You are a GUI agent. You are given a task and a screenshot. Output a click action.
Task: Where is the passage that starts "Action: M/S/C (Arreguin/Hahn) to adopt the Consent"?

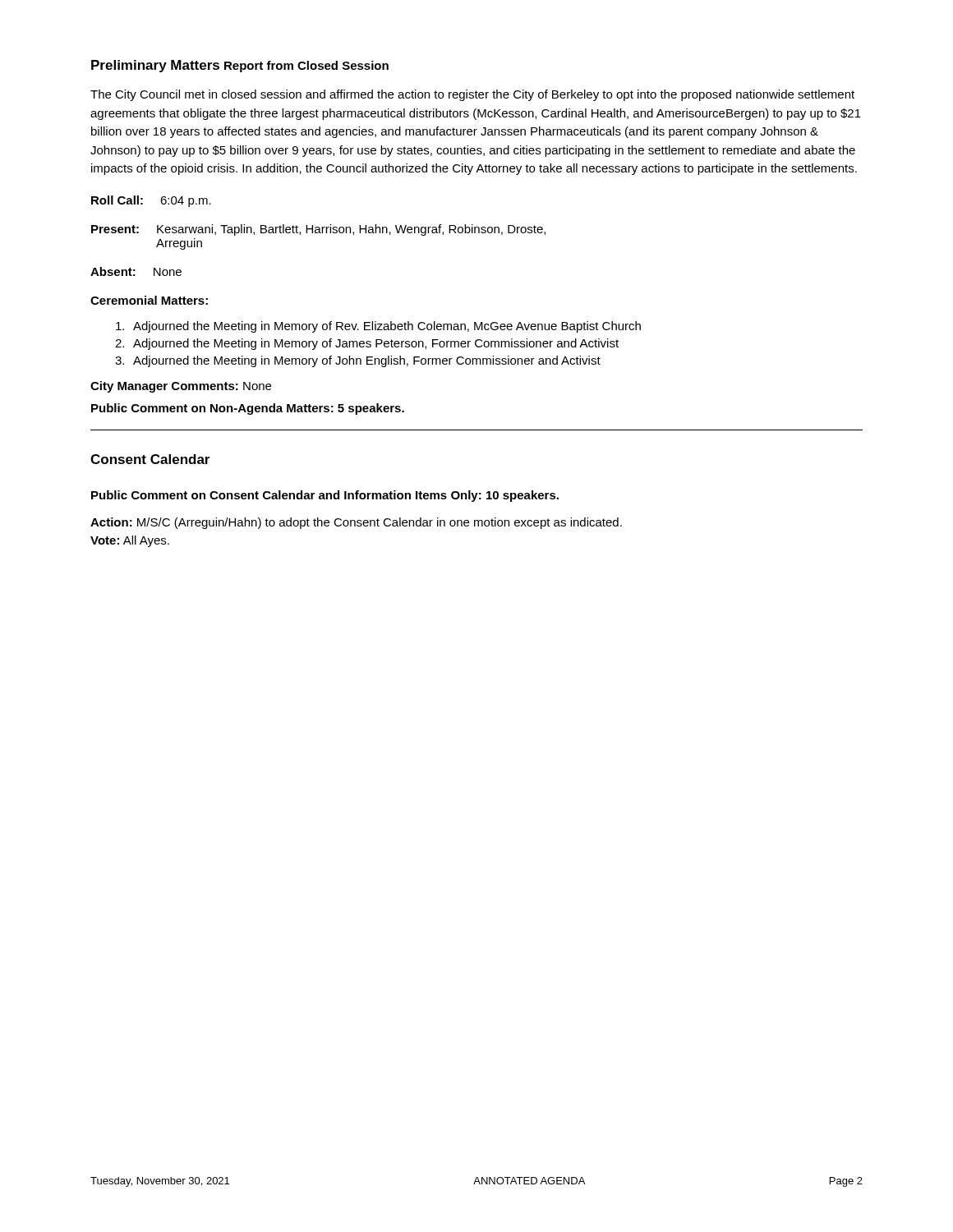pos(356,531)
